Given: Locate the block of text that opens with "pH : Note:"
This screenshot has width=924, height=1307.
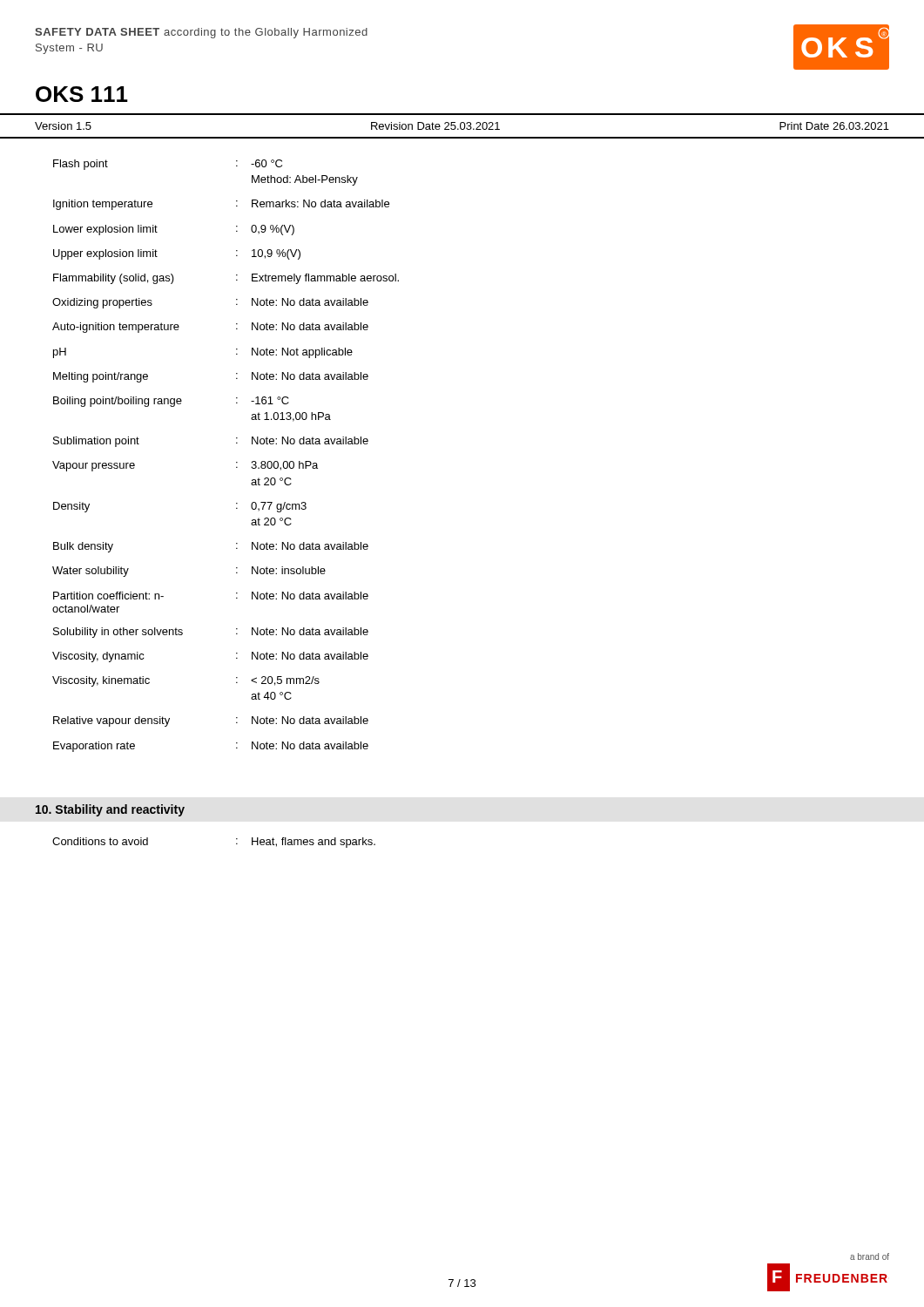Looking at the screenshot, I should (62, 352).
